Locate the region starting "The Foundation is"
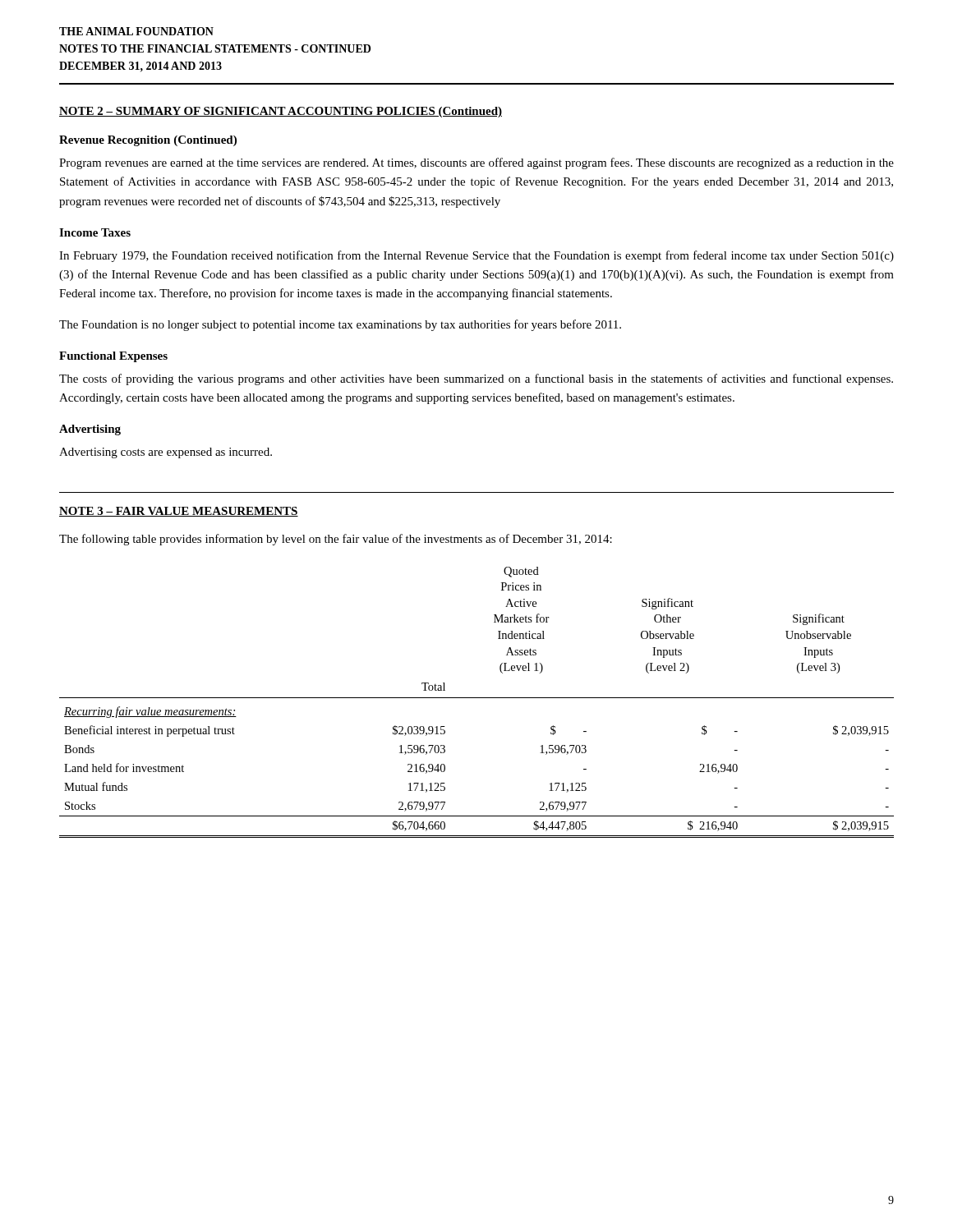The width and height of the screenshot is (953, 1232). [x=476, y=325]
